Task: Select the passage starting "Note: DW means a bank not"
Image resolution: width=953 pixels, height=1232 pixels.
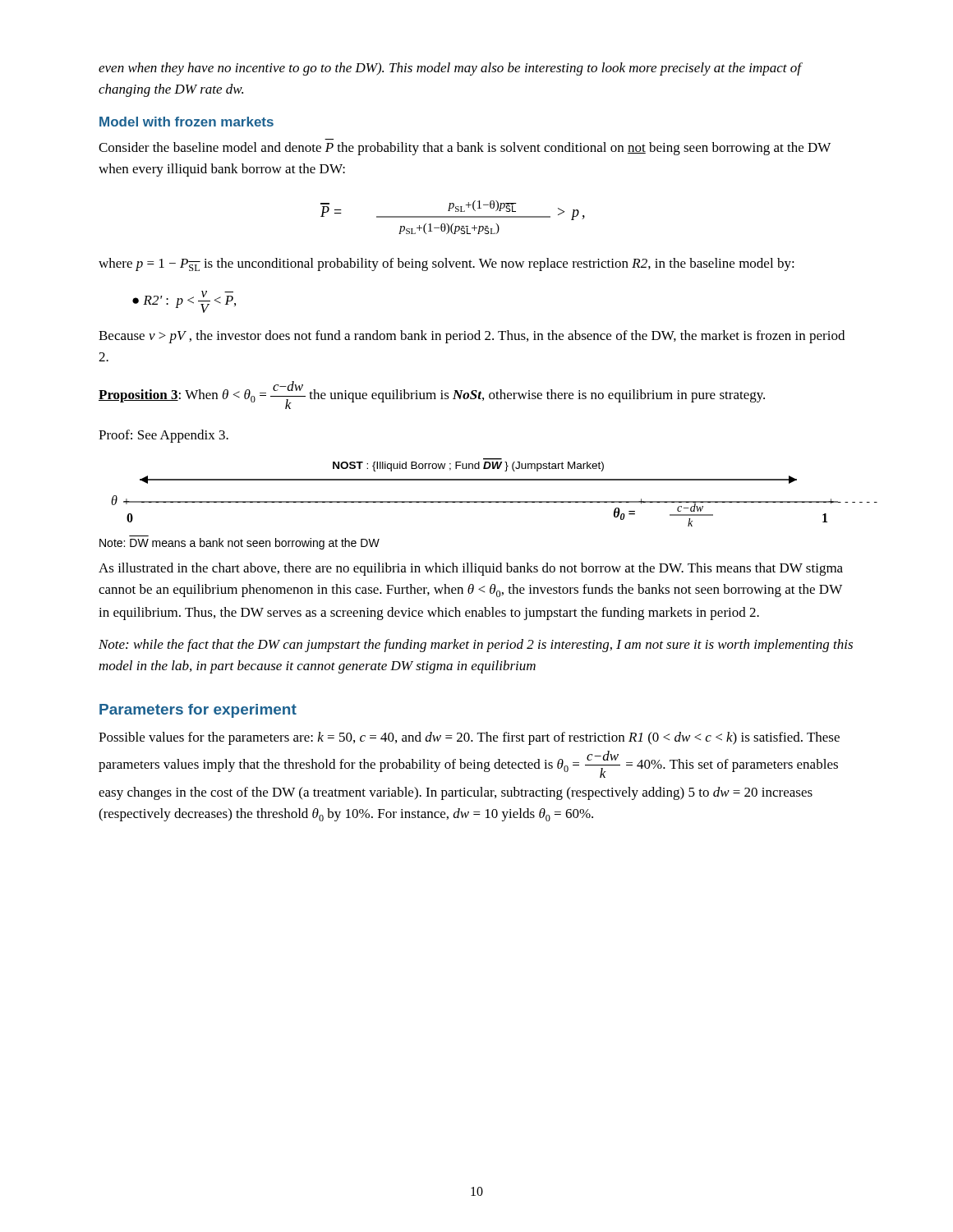Action: (x=239, y=544)
